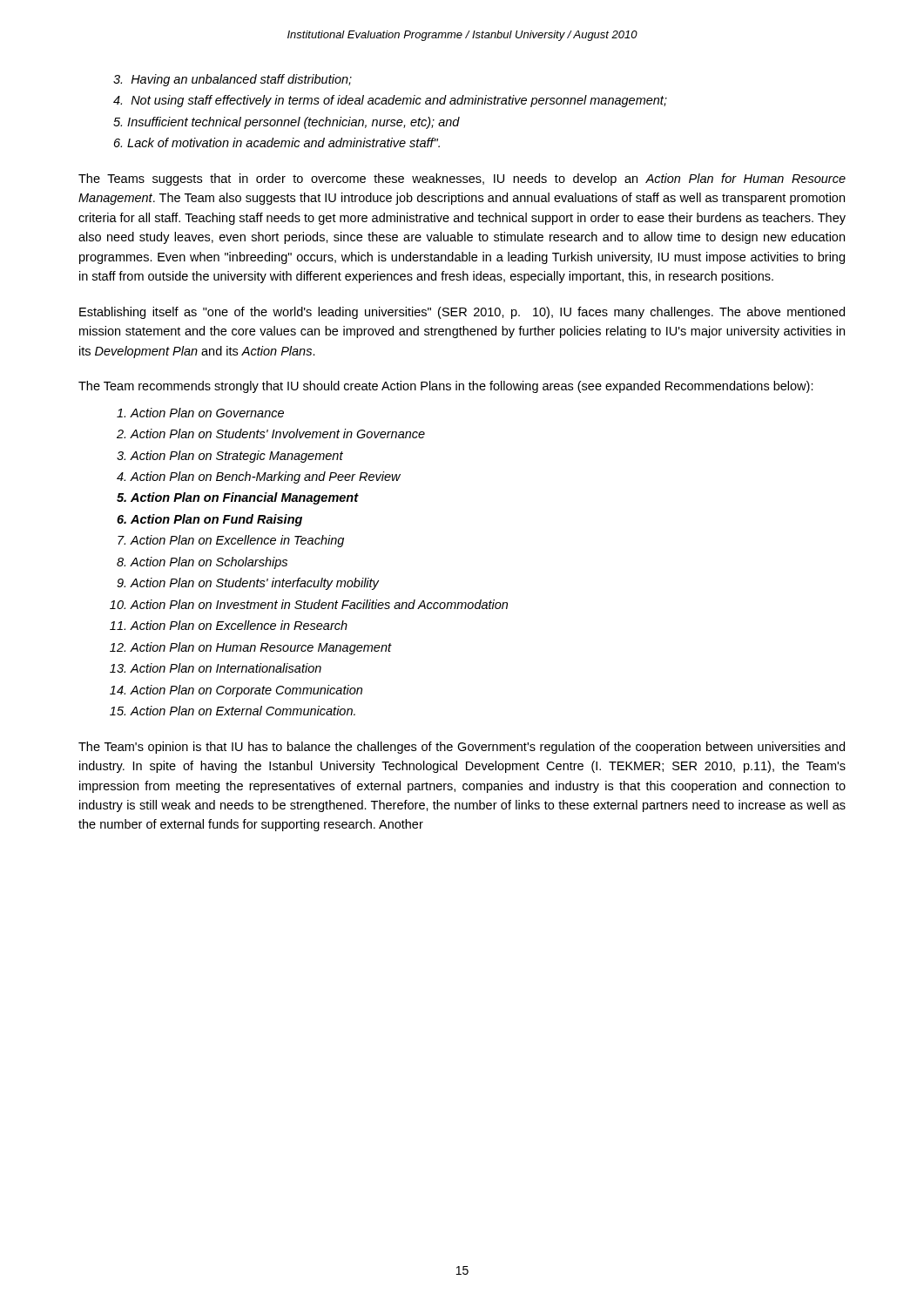Click on the list item with the text "3. Having an unbalanced"

tap(233, 79)
